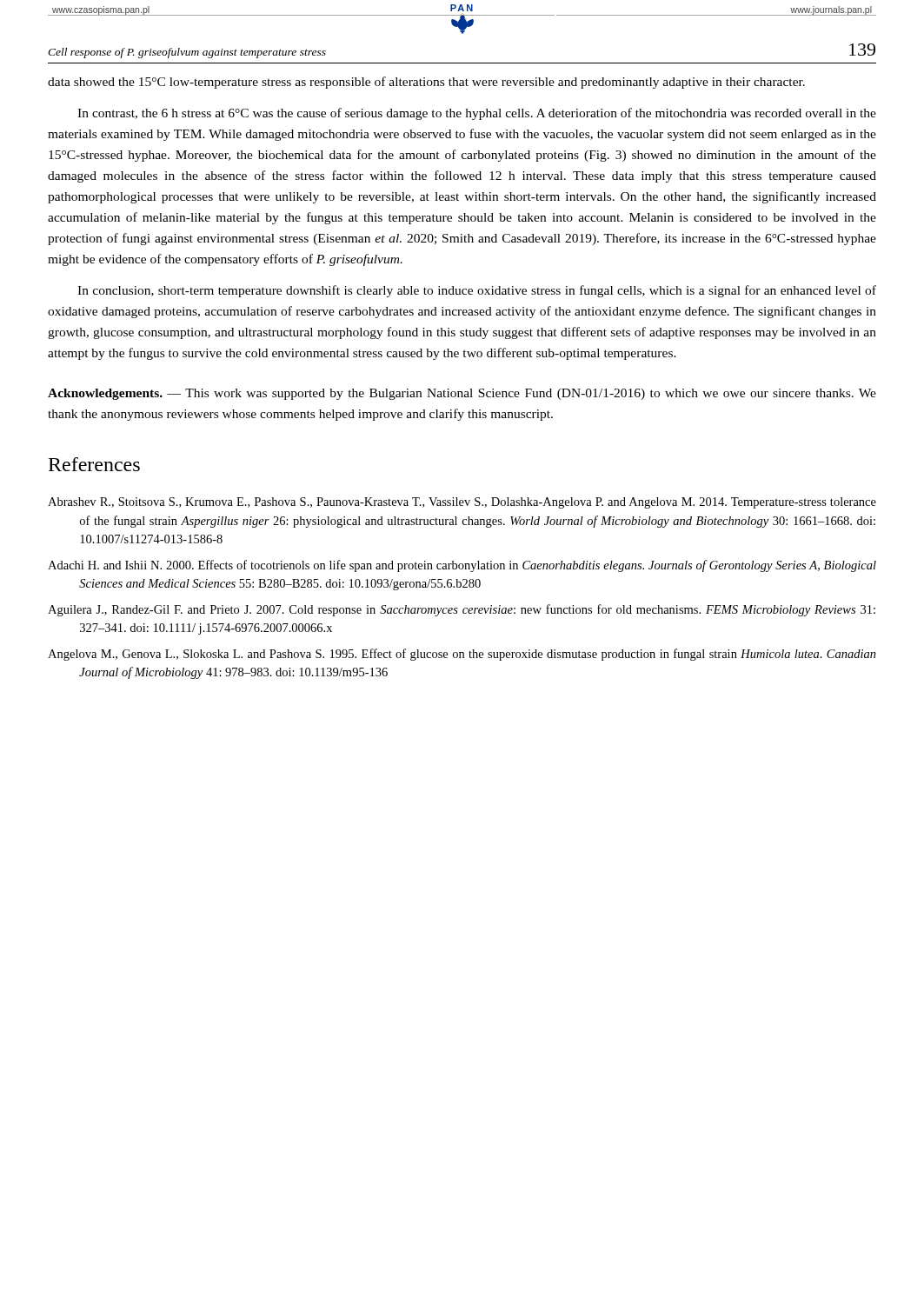Screen dimensions: 1304x924
Task: Locate the passage starting "Aguilera J., Randez-Gil F. and Prieto"
Action: coord(462,618)
